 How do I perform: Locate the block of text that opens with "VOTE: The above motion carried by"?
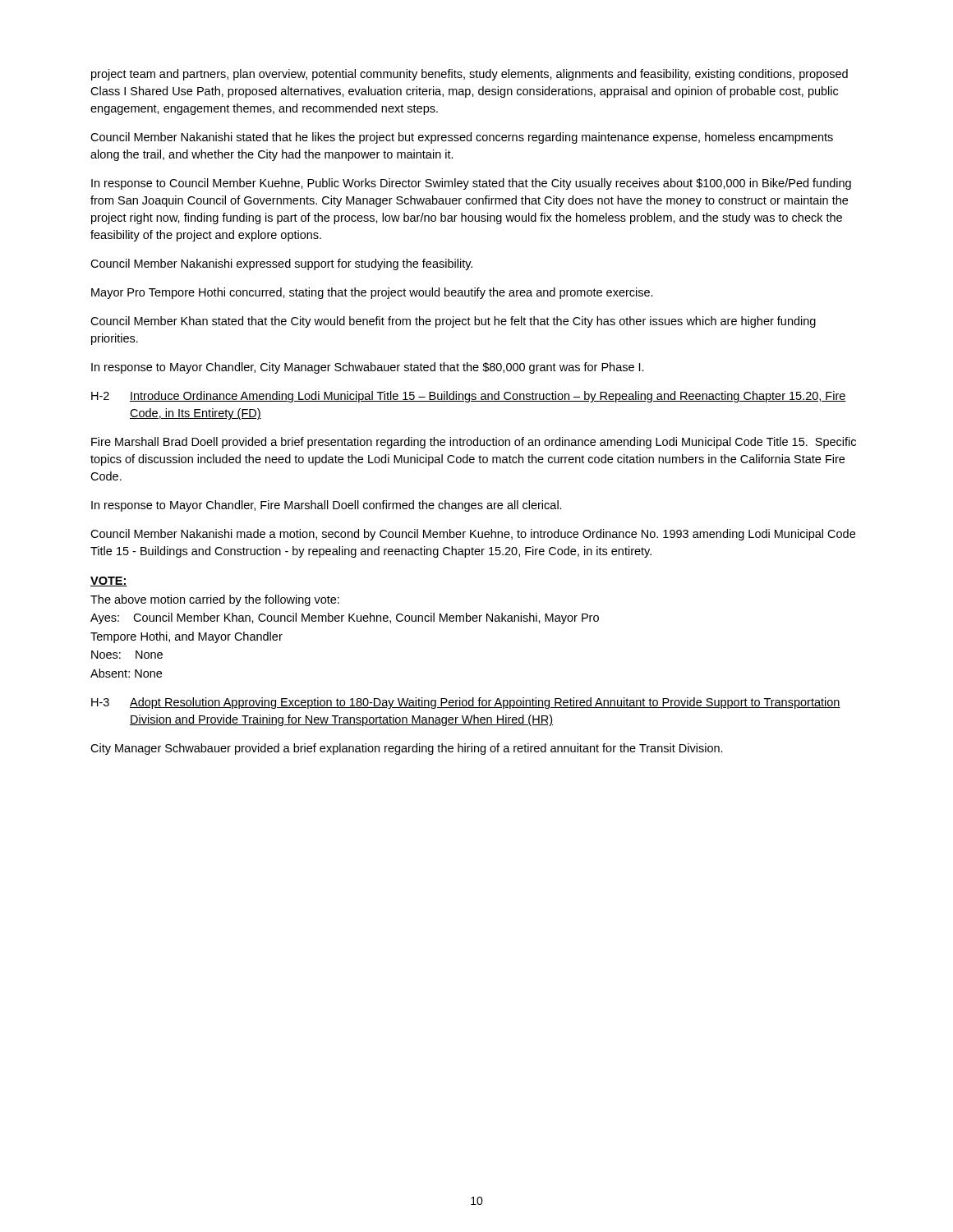(x=345, y=627)
